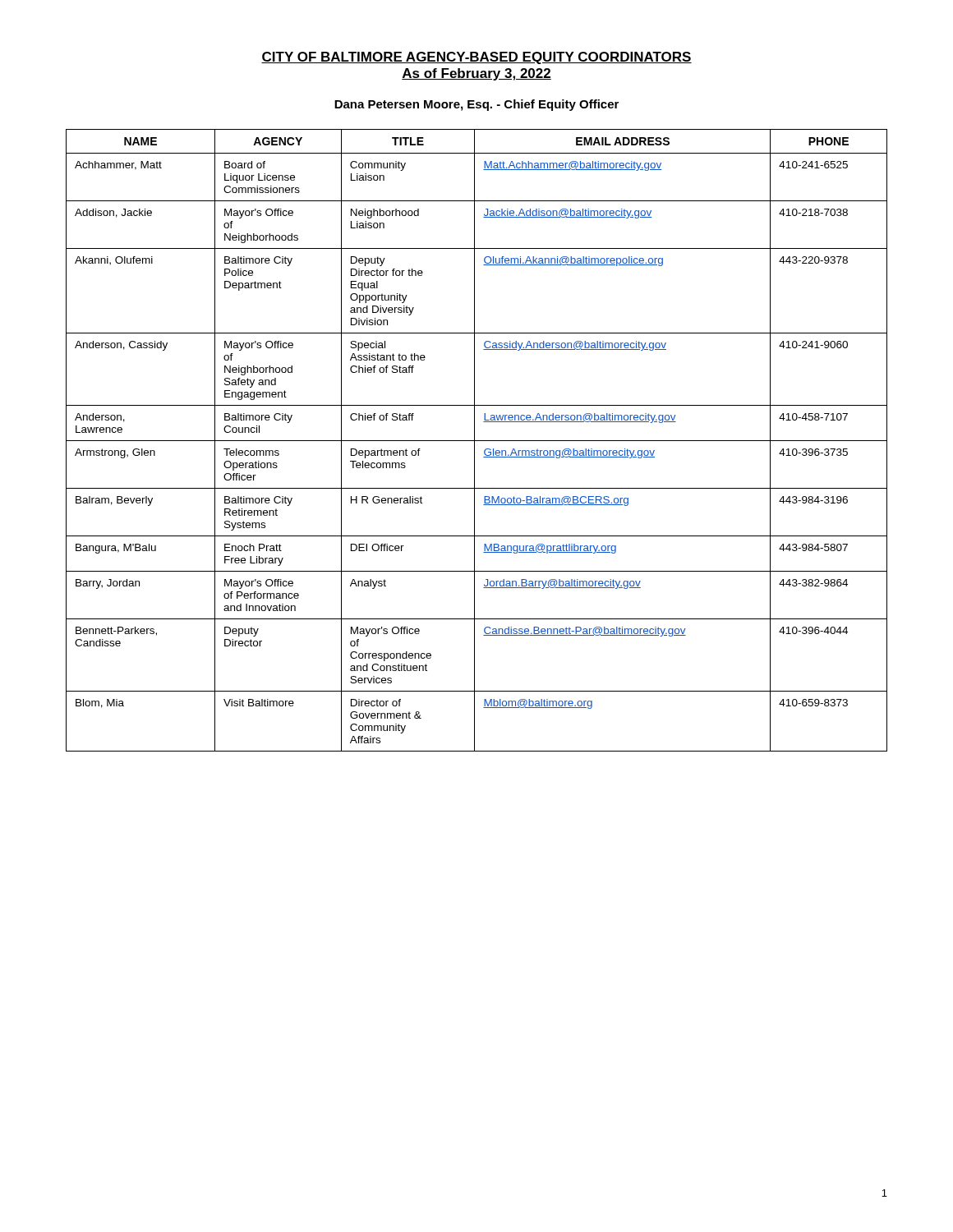Locate the section header with the text "Dana Petersen Moore, Esq. -"
953x1232 pixels.
476,104
